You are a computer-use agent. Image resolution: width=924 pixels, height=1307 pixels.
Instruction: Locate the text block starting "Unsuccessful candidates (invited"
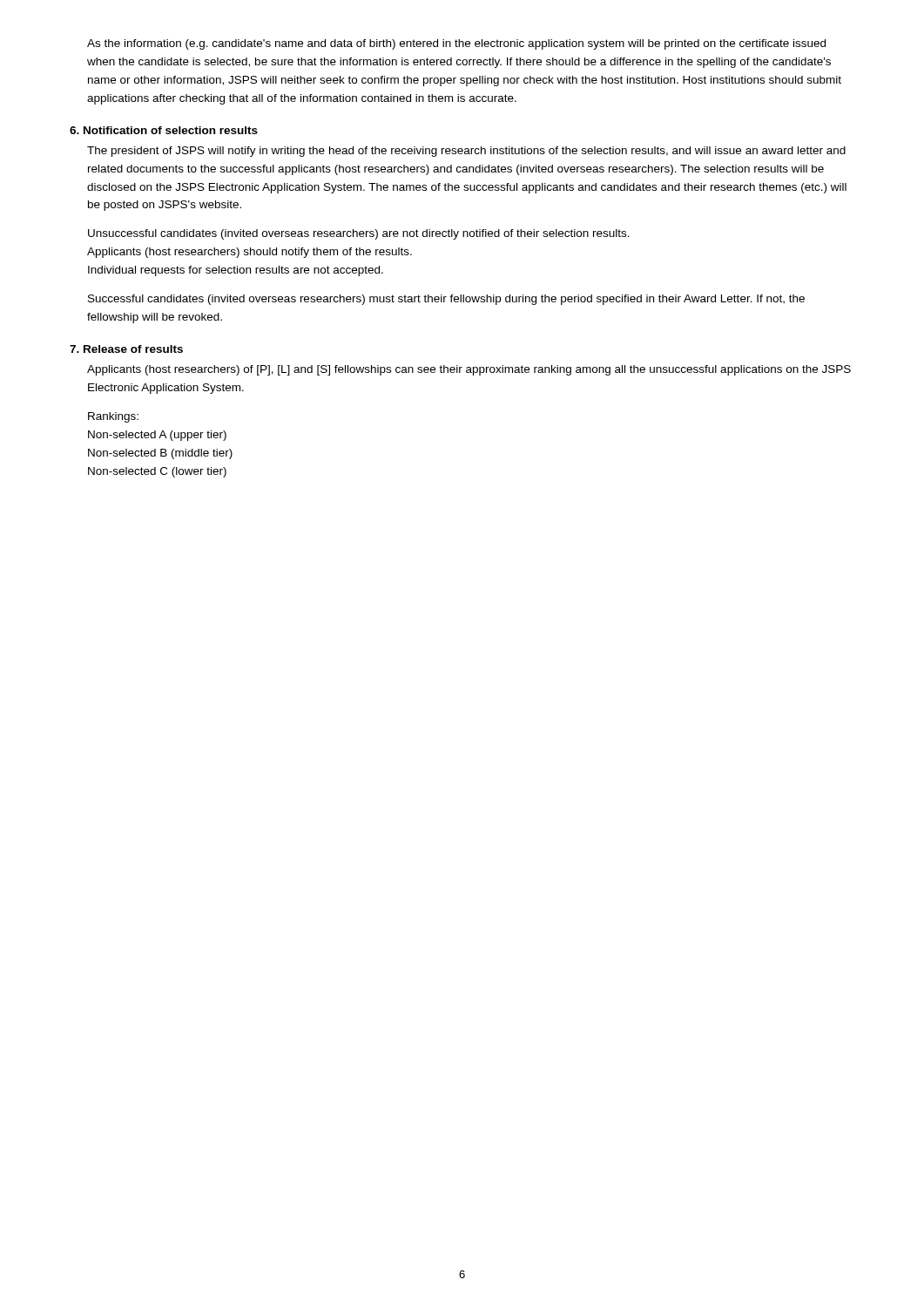(359, 252)
